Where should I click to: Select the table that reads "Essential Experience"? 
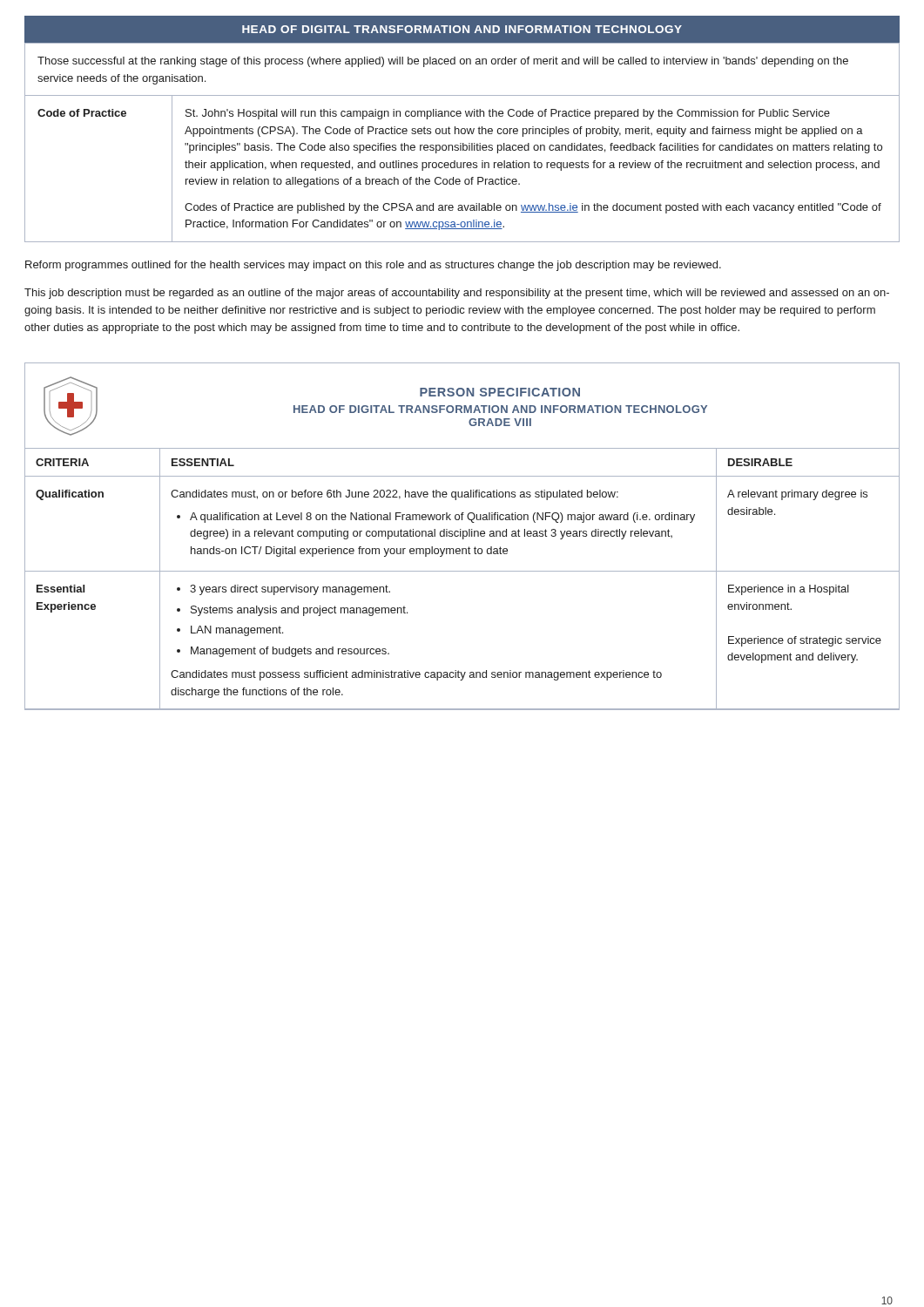pyautogui.click(x=462, y=536)
